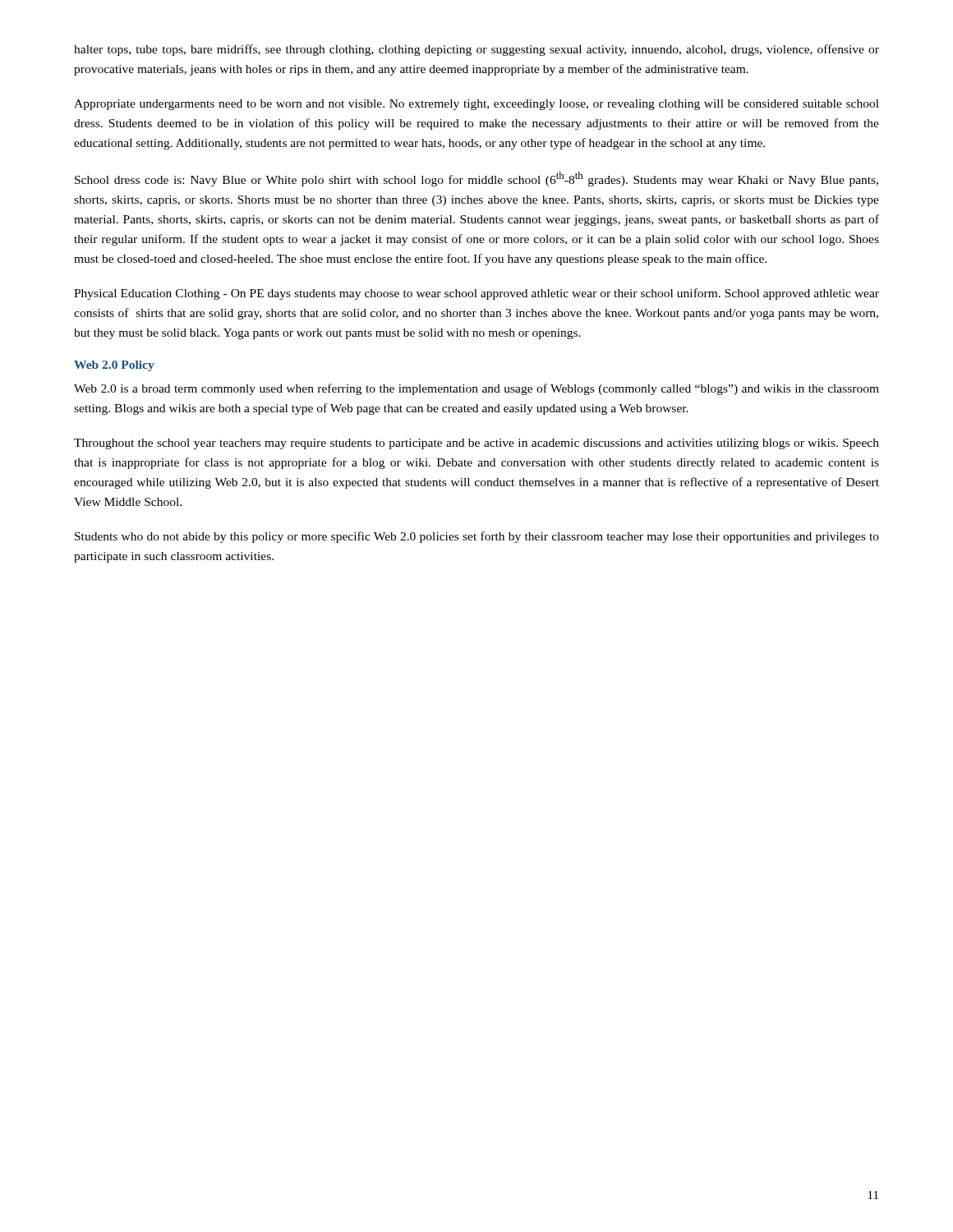Find the text block with the text "halter tops, tube tops, bare"

click(476, 59)
